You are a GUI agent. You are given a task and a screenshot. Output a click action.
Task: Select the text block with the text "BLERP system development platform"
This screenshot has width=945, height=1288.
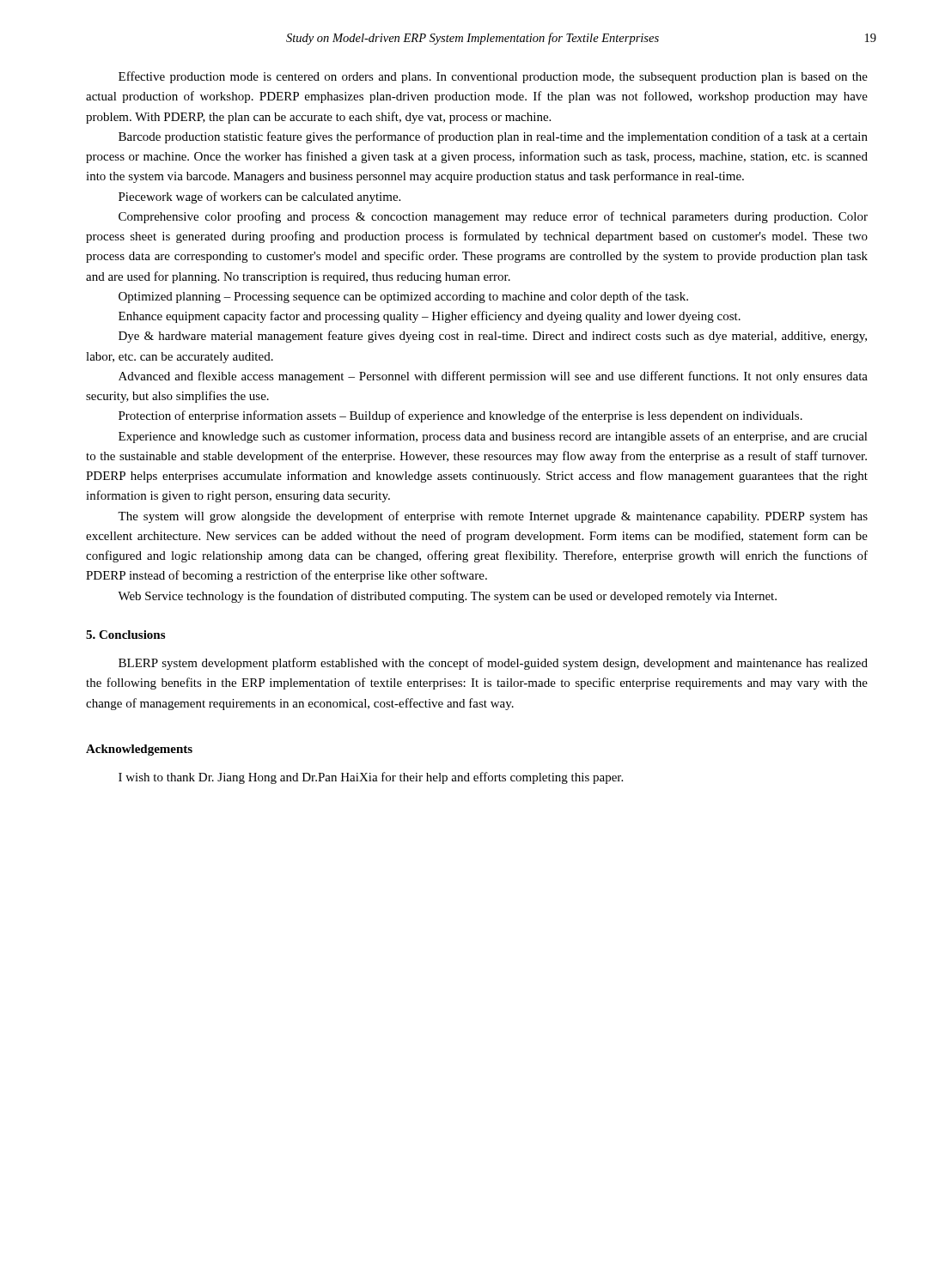point(477,683)
